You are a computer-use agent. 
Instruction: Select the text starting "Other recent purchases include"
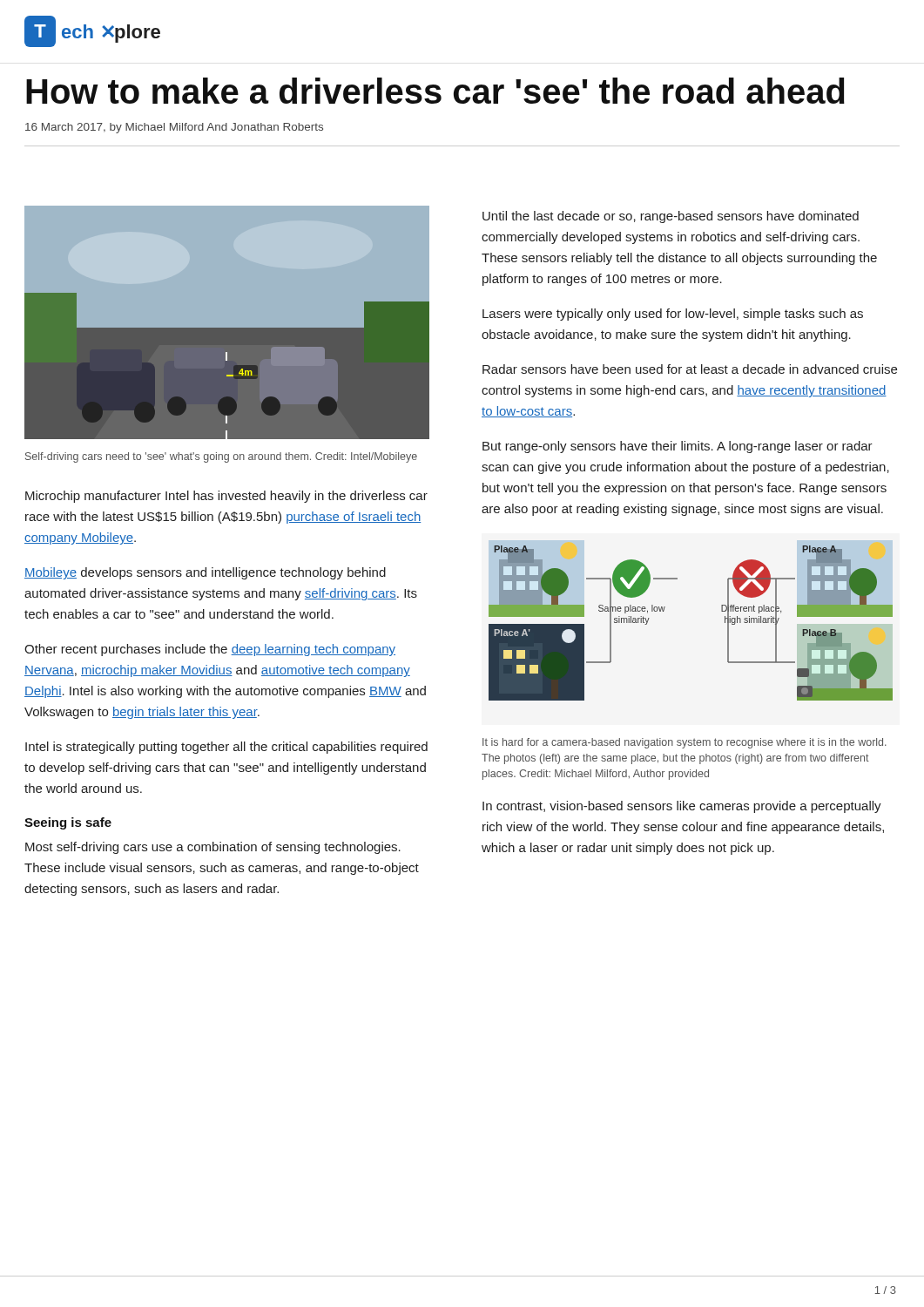click(227, 681)
